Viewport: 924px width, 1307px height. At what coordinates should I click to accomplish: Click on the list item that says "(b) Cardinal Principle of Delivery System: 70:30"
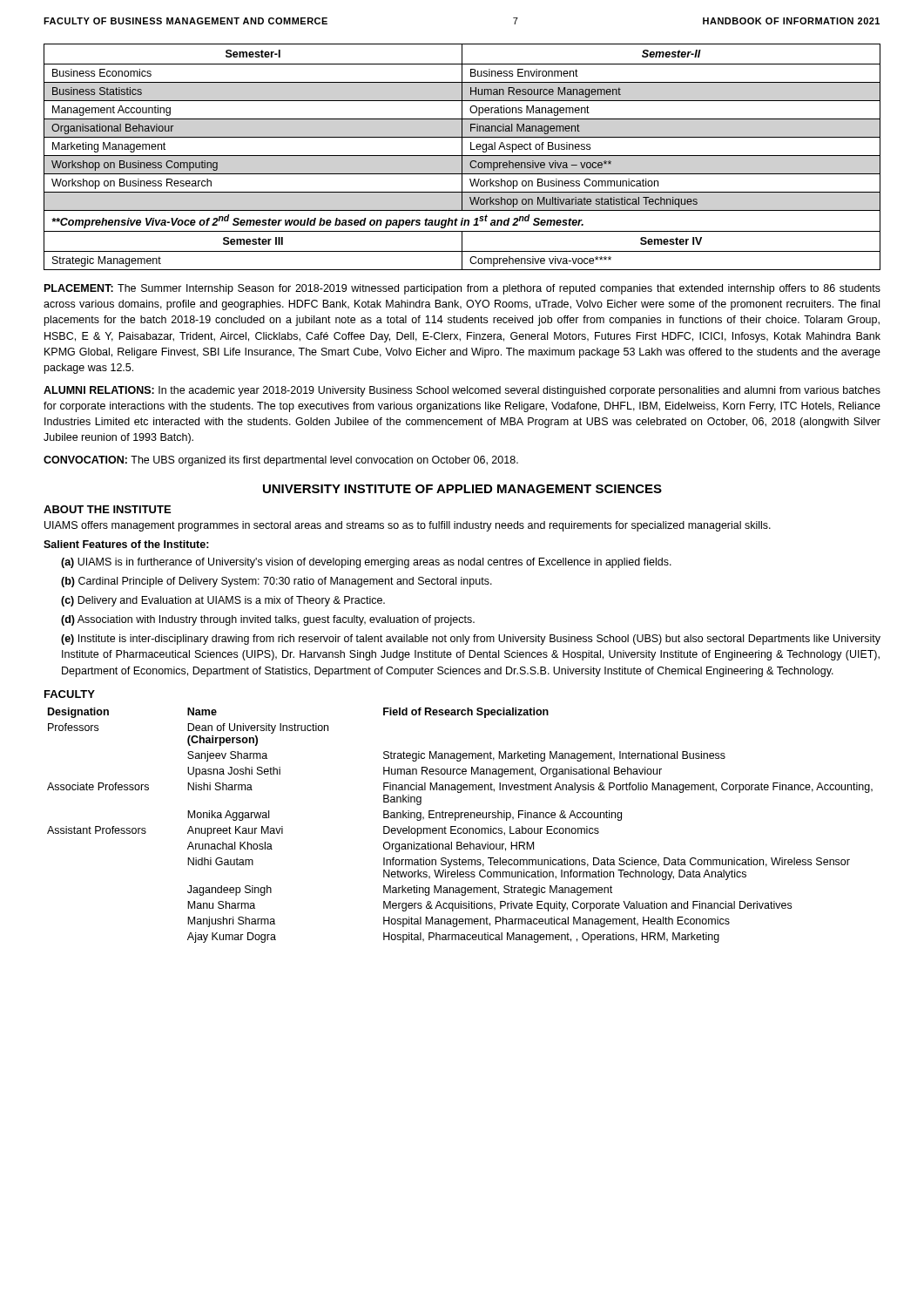(x=277, y=581)
